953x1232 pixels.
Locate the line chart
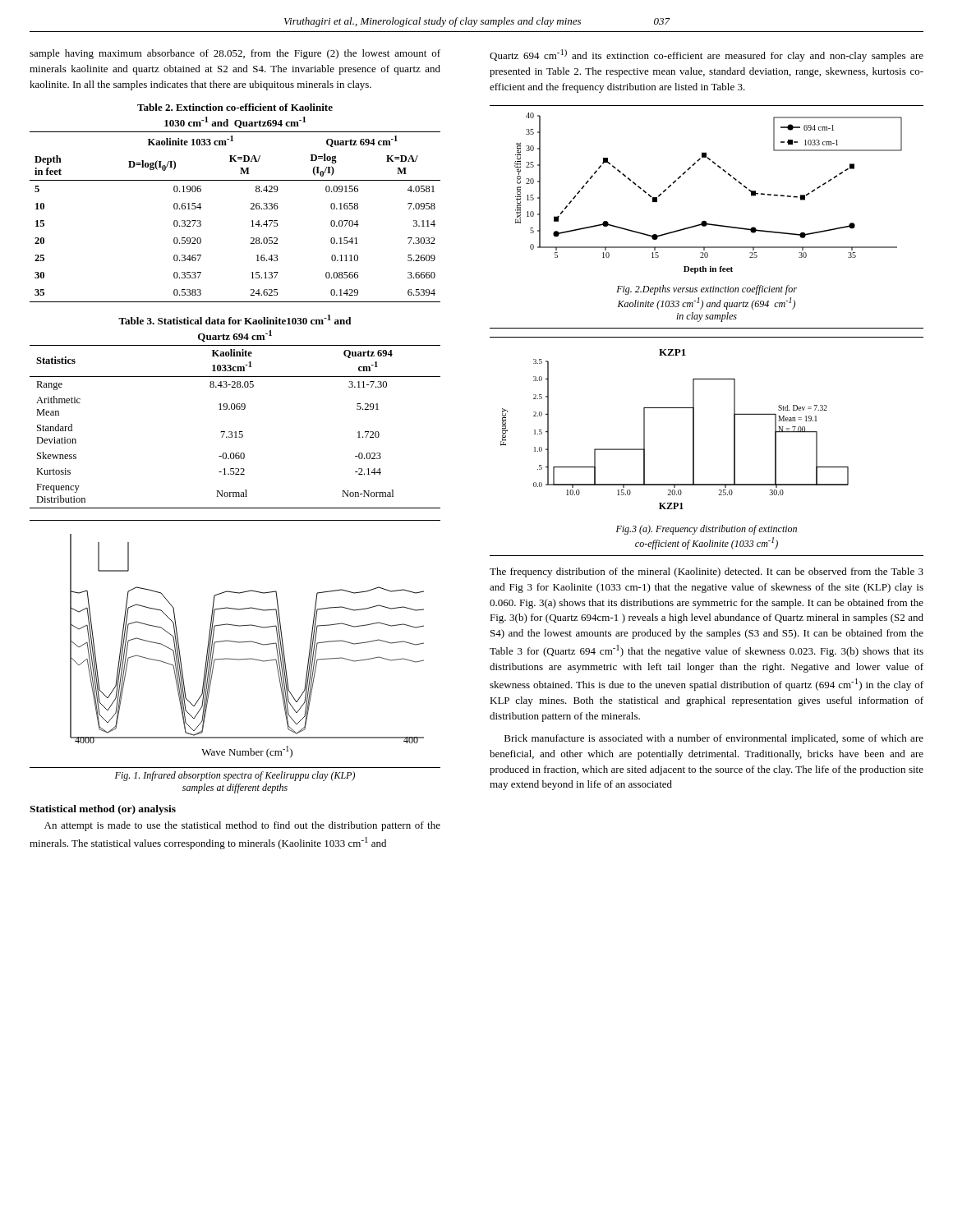(x=707, y=193)
